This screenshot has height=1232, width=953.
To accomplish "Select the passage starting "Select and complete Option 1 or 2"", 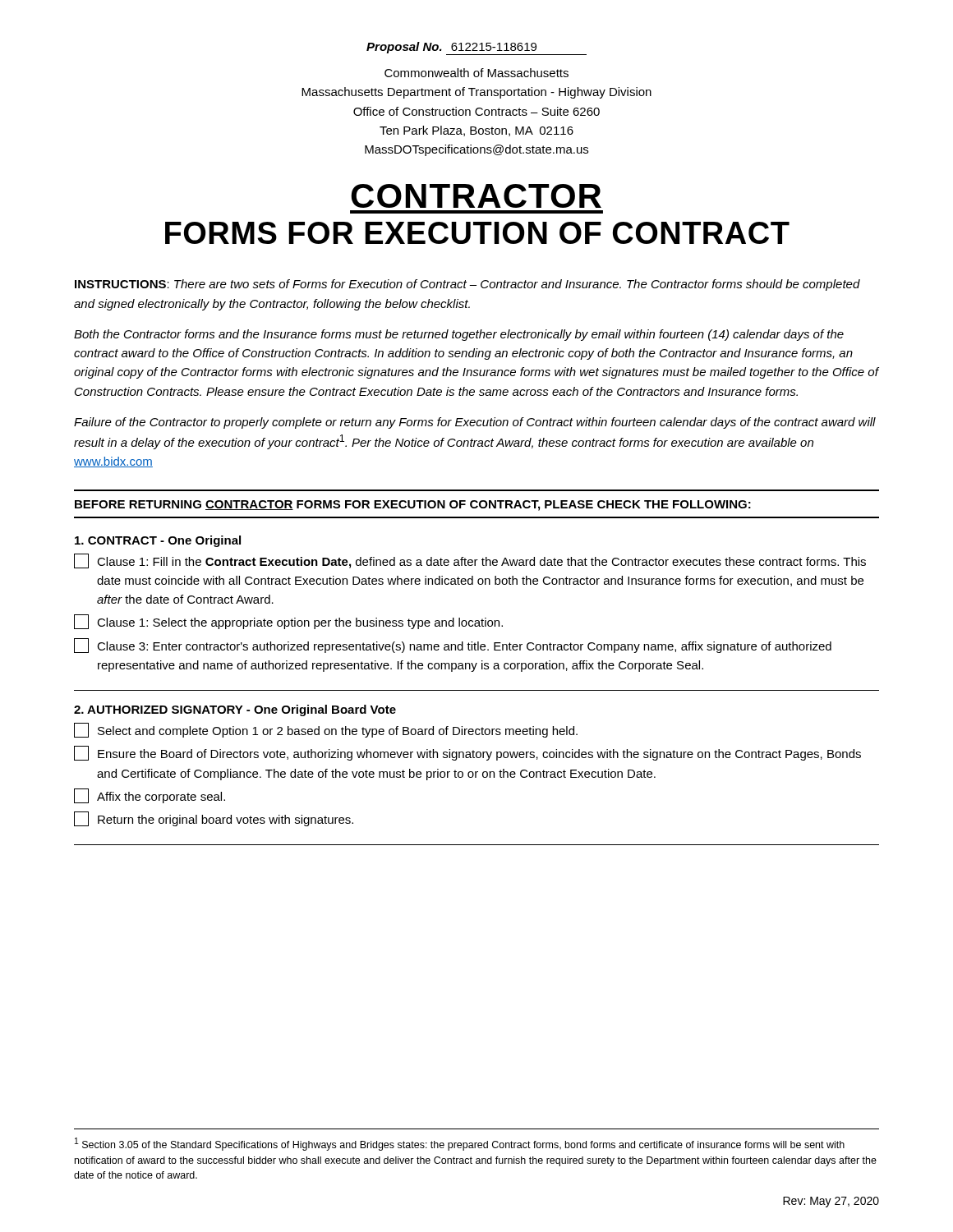I will pyautogui.click(x=476, y=731).
